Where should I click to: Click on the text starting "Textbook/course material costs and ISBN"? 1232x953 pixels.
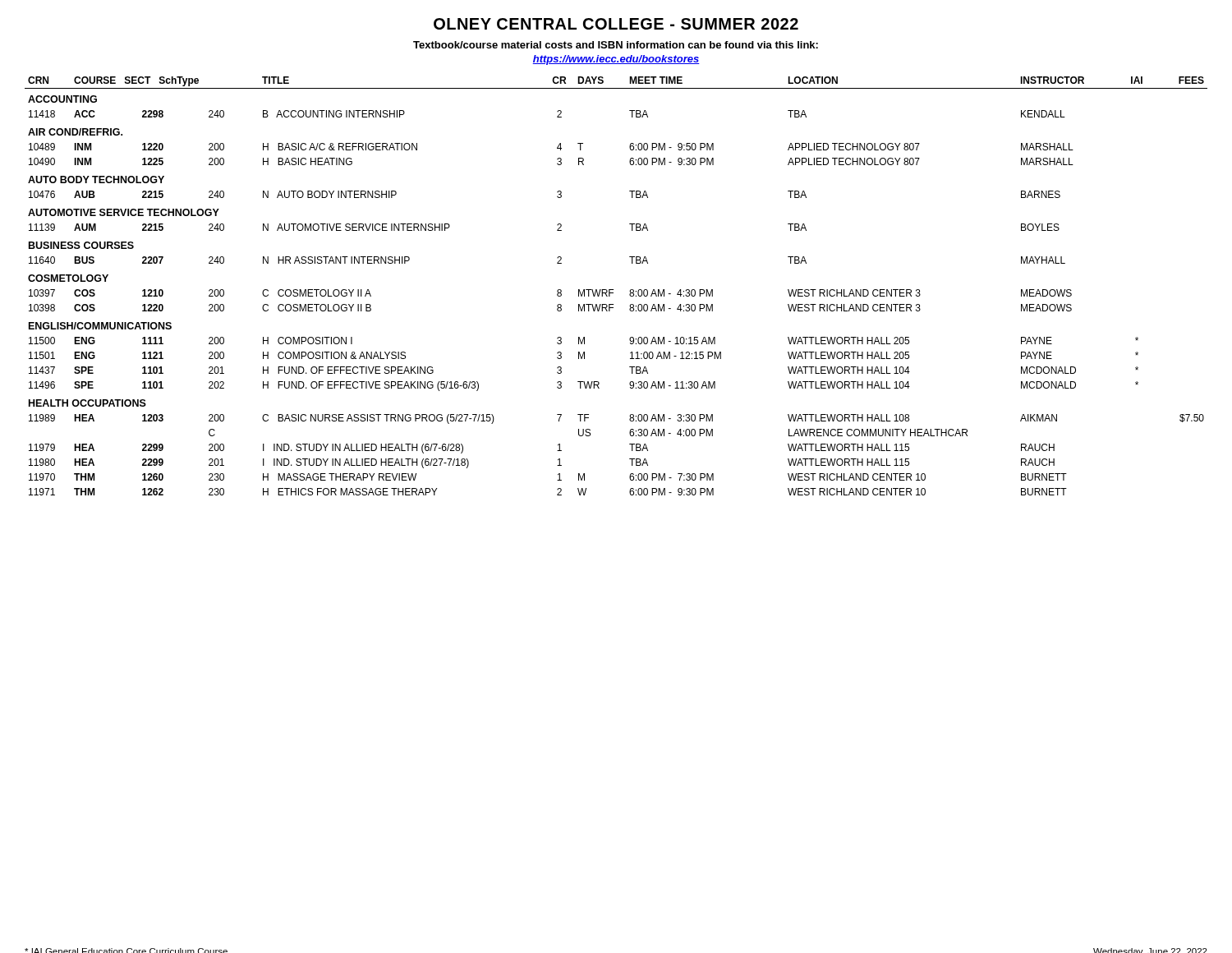coord(616,52)
